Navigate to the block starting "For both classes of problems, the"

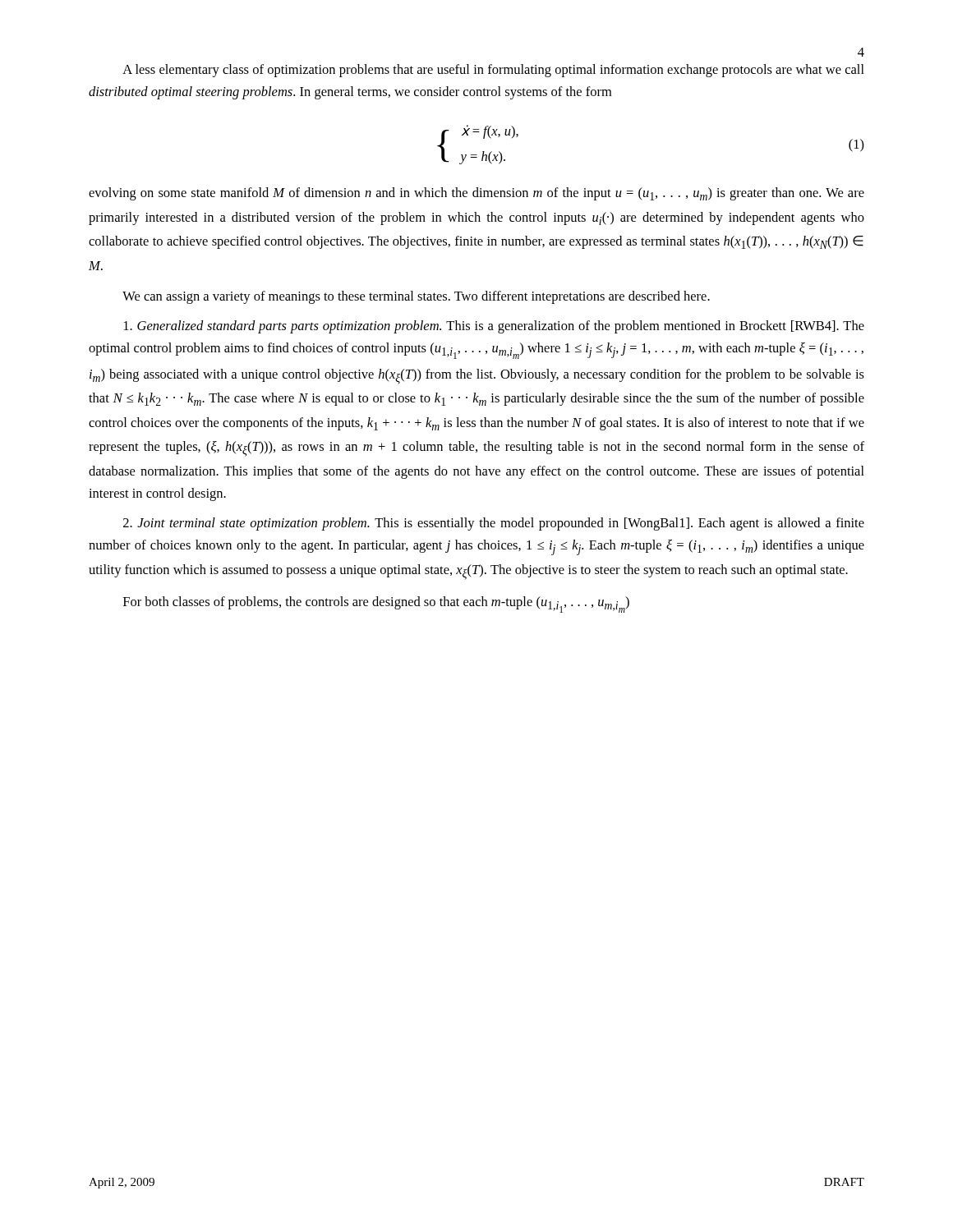coord(376,604)
